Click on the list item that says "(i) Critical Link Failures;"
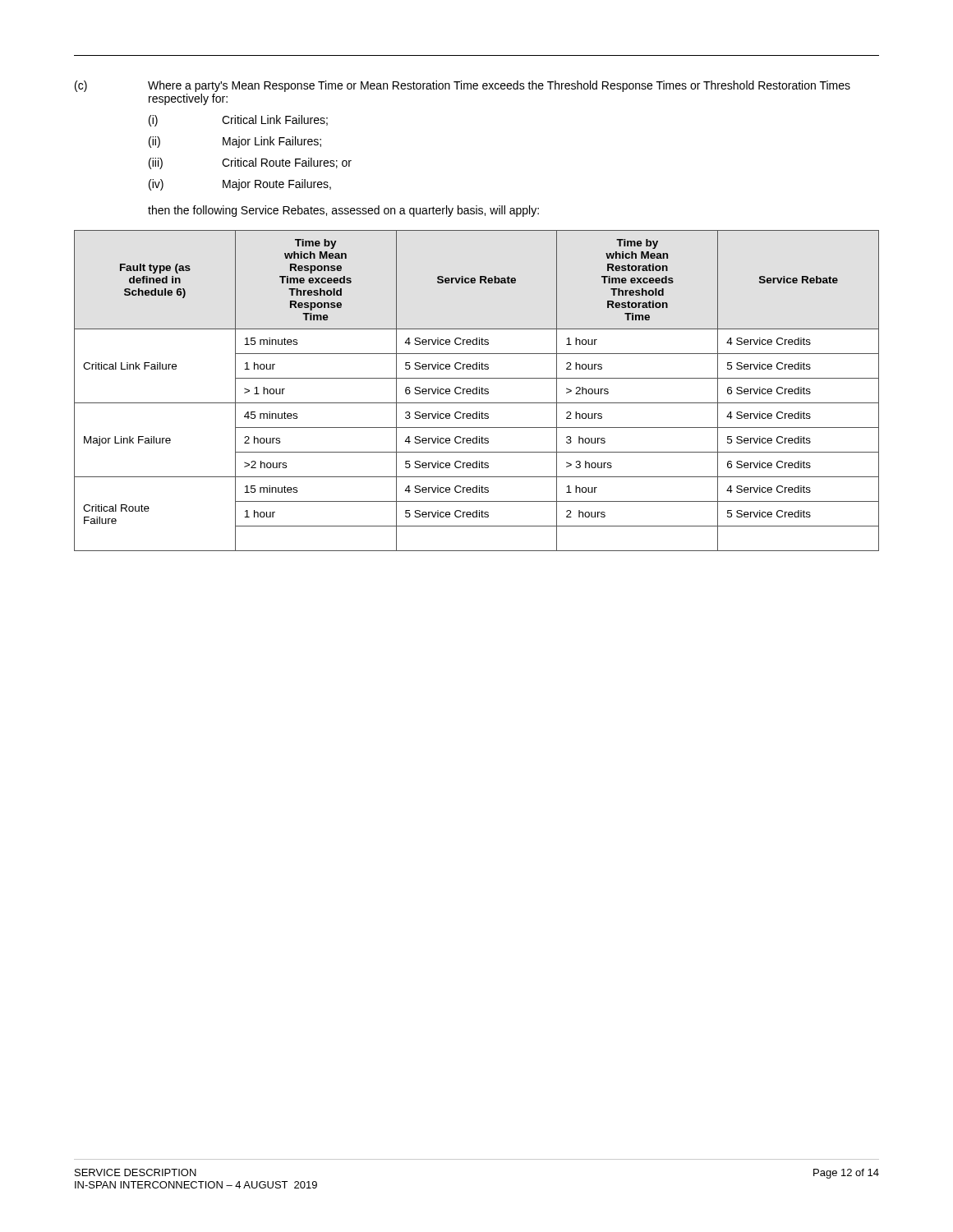 point(238,120)
